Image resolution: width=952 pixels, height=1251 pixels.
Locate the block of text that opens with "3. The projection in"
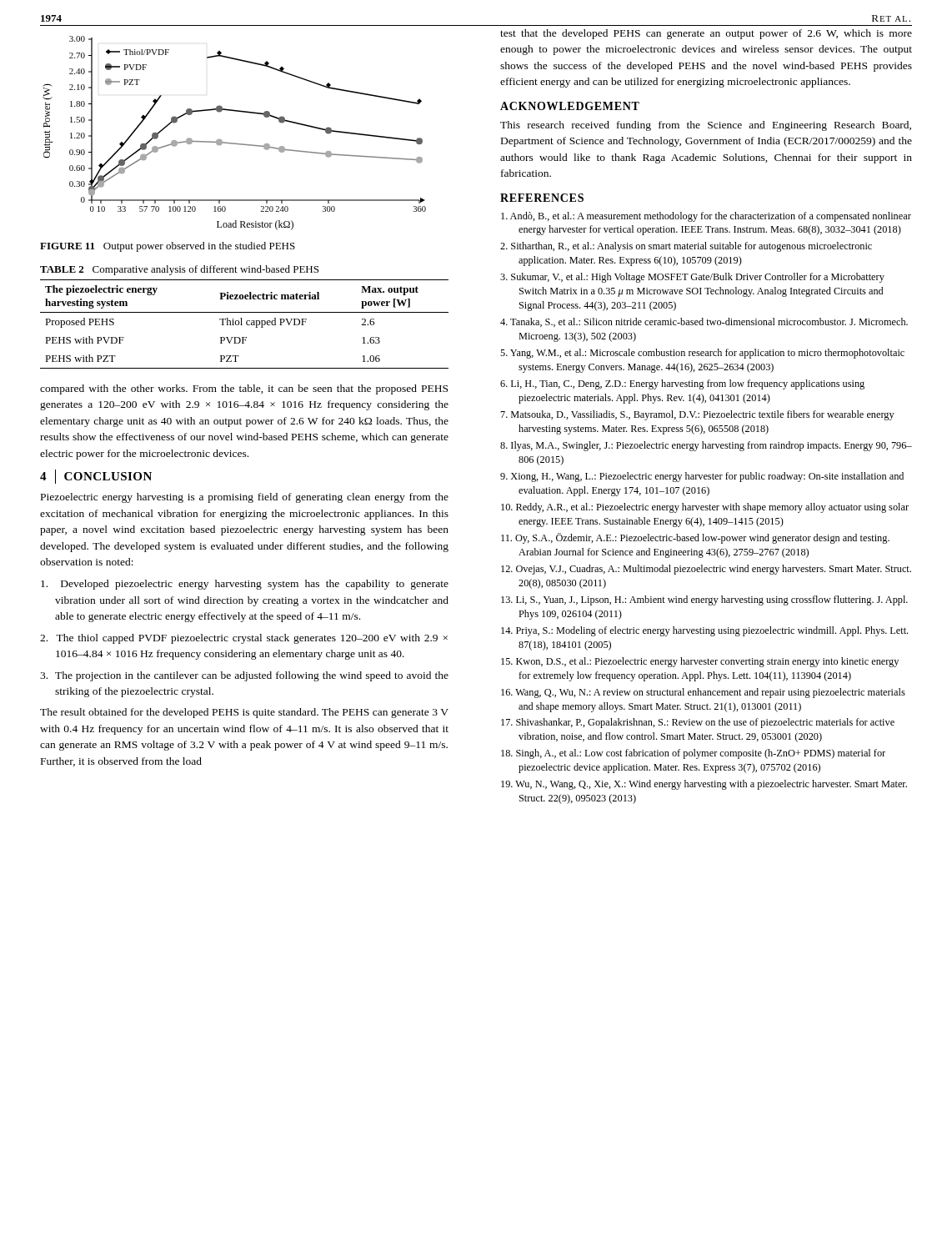[x=244, y=683]
